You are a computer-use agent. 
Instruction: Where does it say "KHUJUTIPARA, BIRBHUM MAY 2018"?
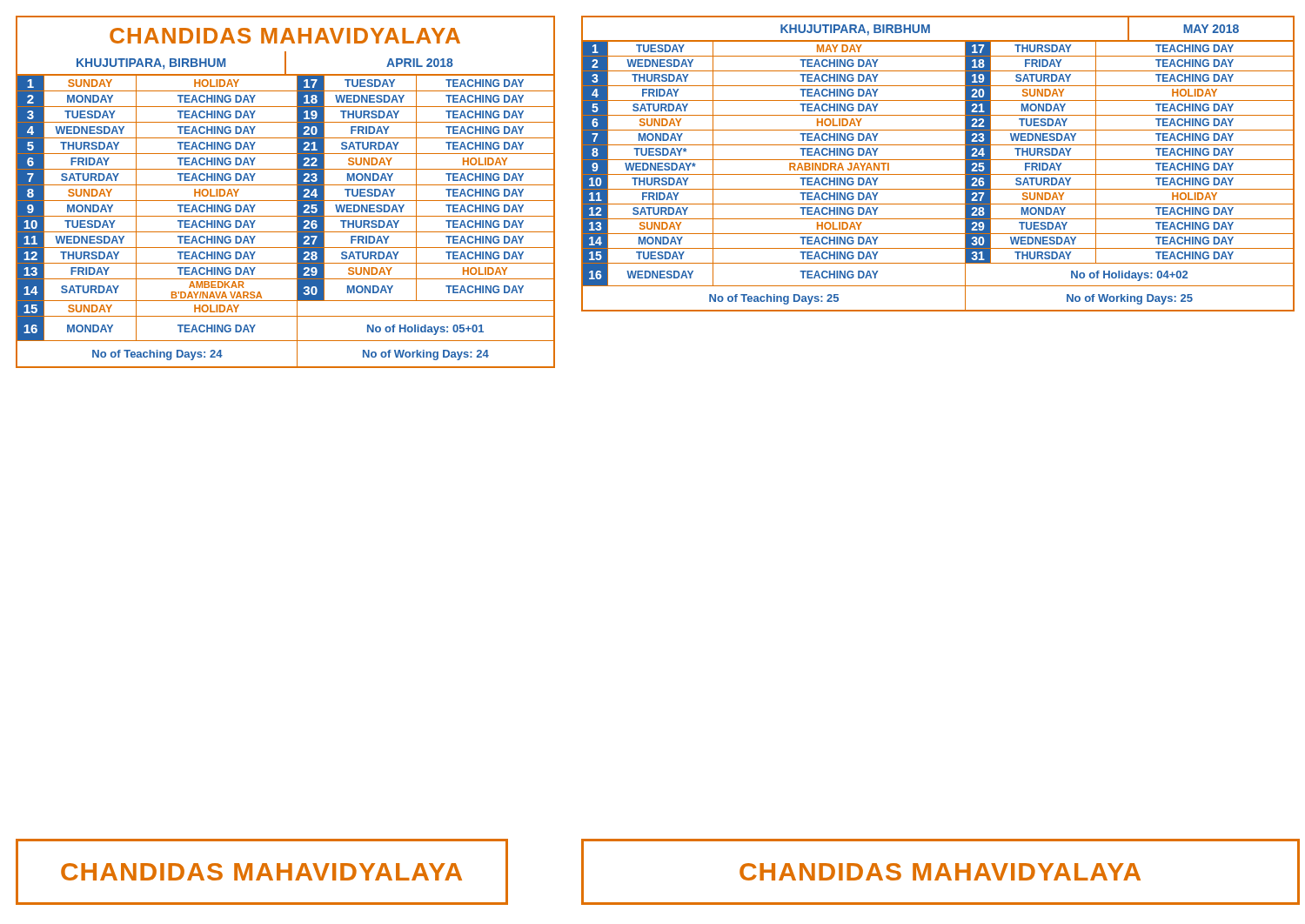(x=938, y=29)
